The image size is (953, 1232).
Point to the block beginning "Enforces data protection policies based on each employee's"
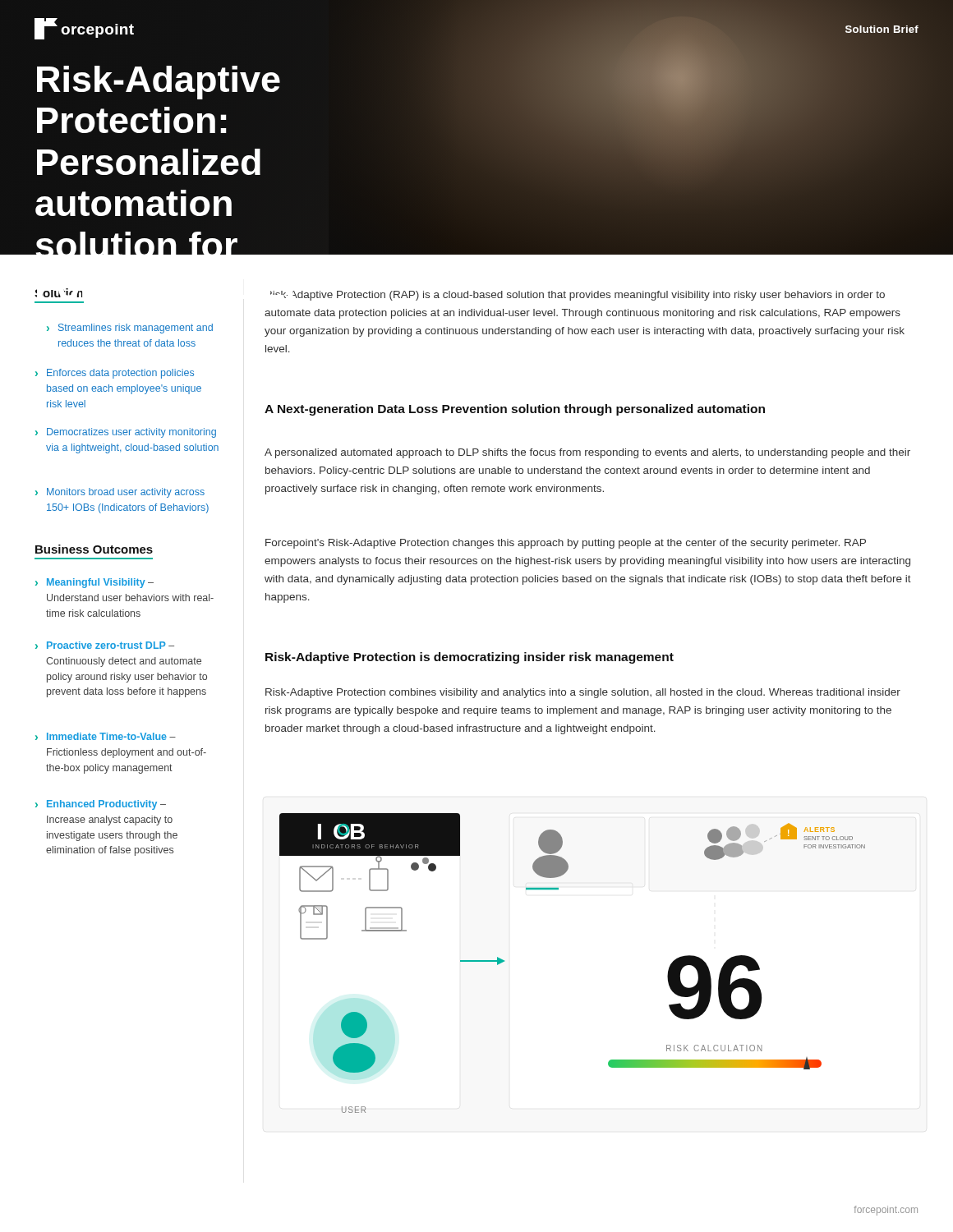[127, 389]
